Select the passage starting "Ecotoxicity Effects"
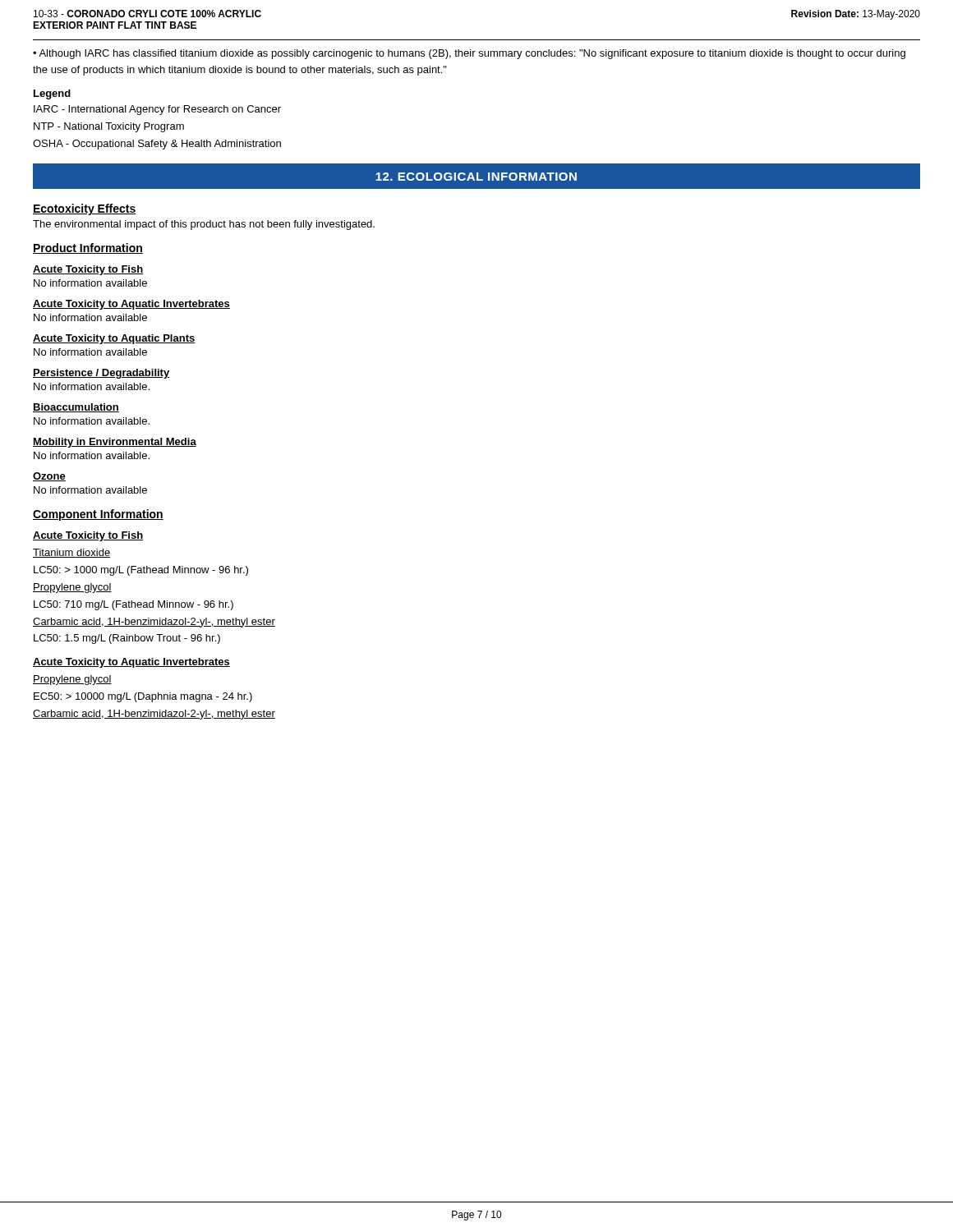 (x=84, y=209)
